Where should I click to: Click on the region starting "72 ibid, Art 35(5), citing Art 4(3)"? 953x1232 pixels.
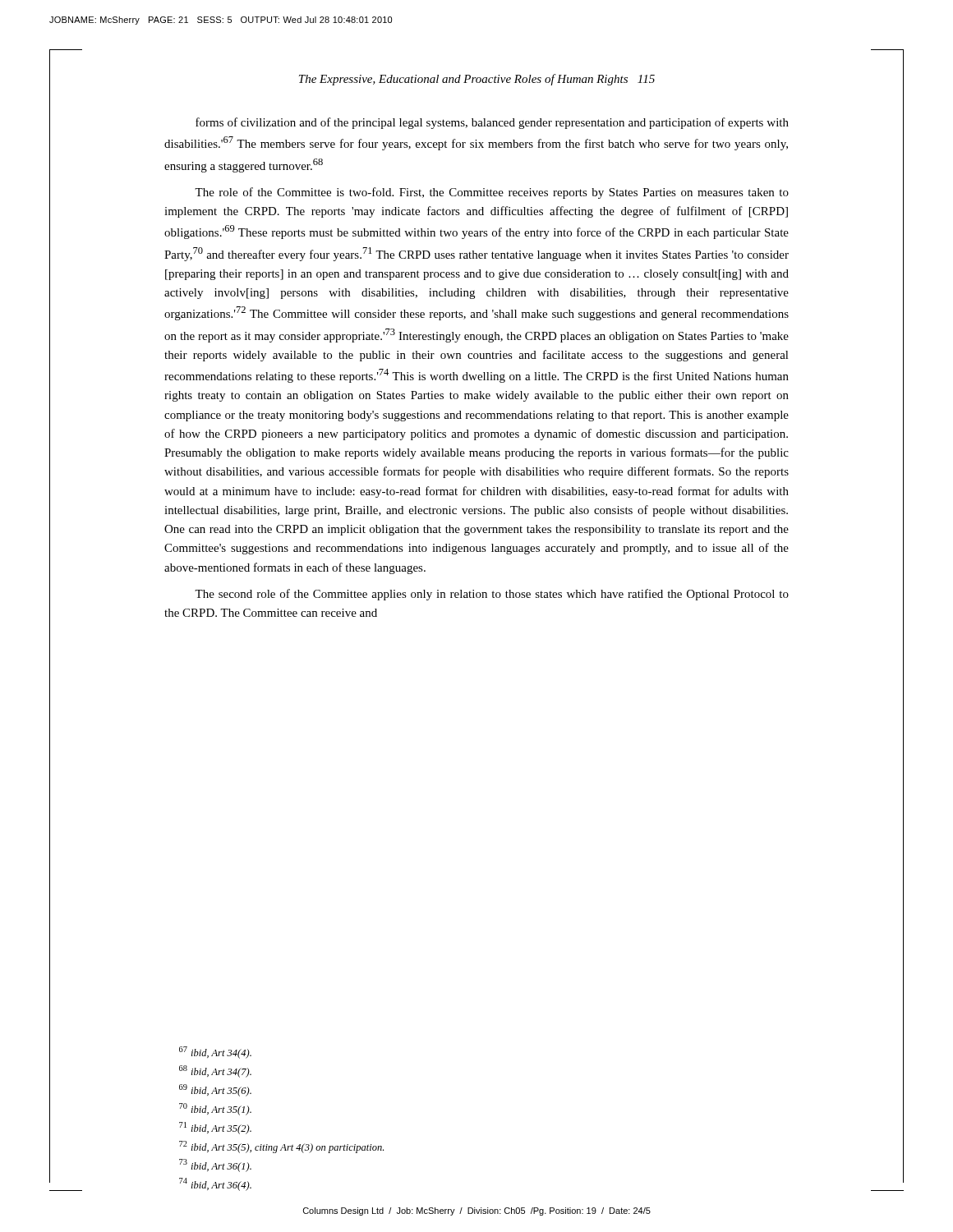point(275,1146)
